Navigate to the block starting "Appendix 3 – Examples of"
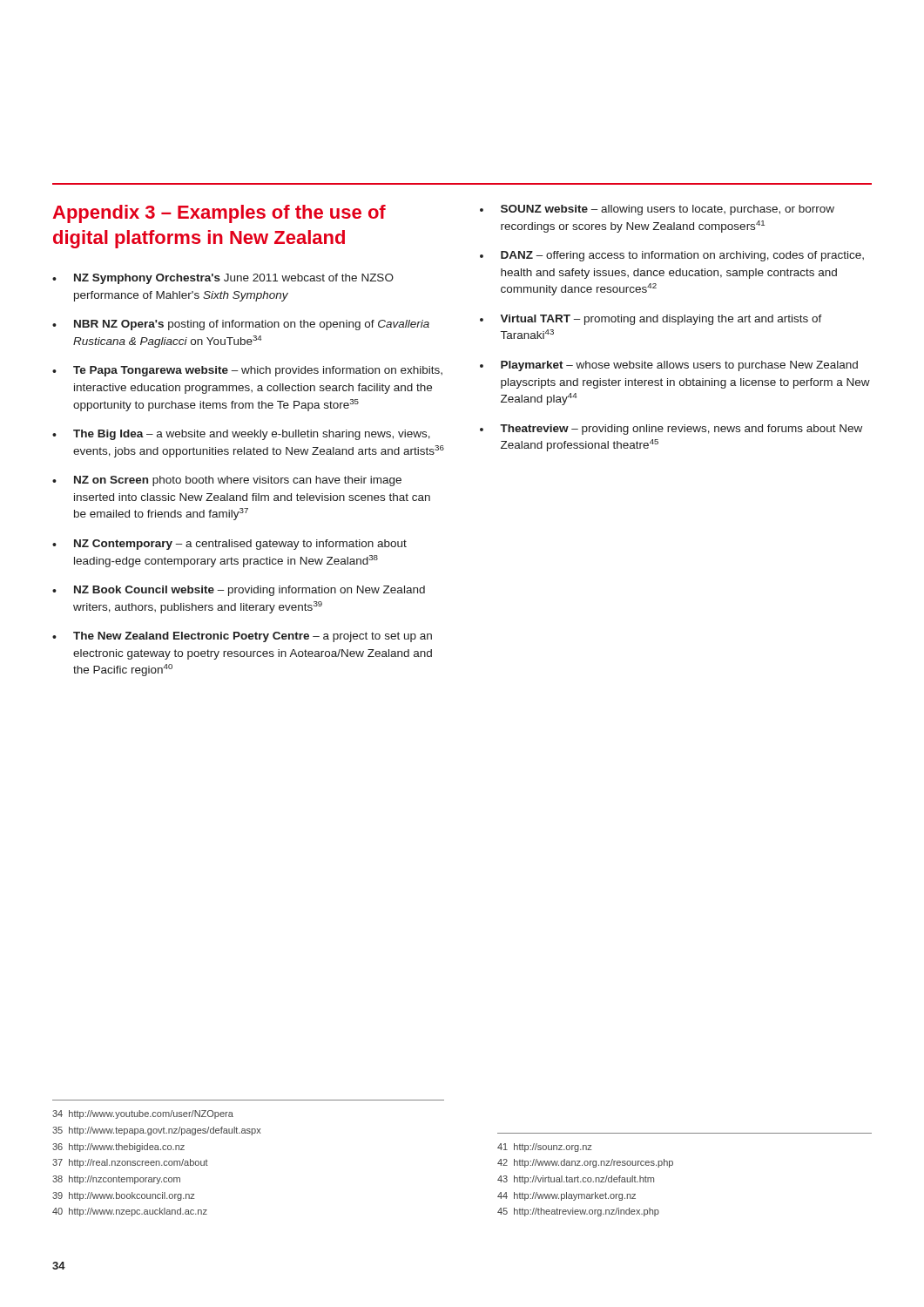The width and height of the screenshot is (924, 1307). 248,225
